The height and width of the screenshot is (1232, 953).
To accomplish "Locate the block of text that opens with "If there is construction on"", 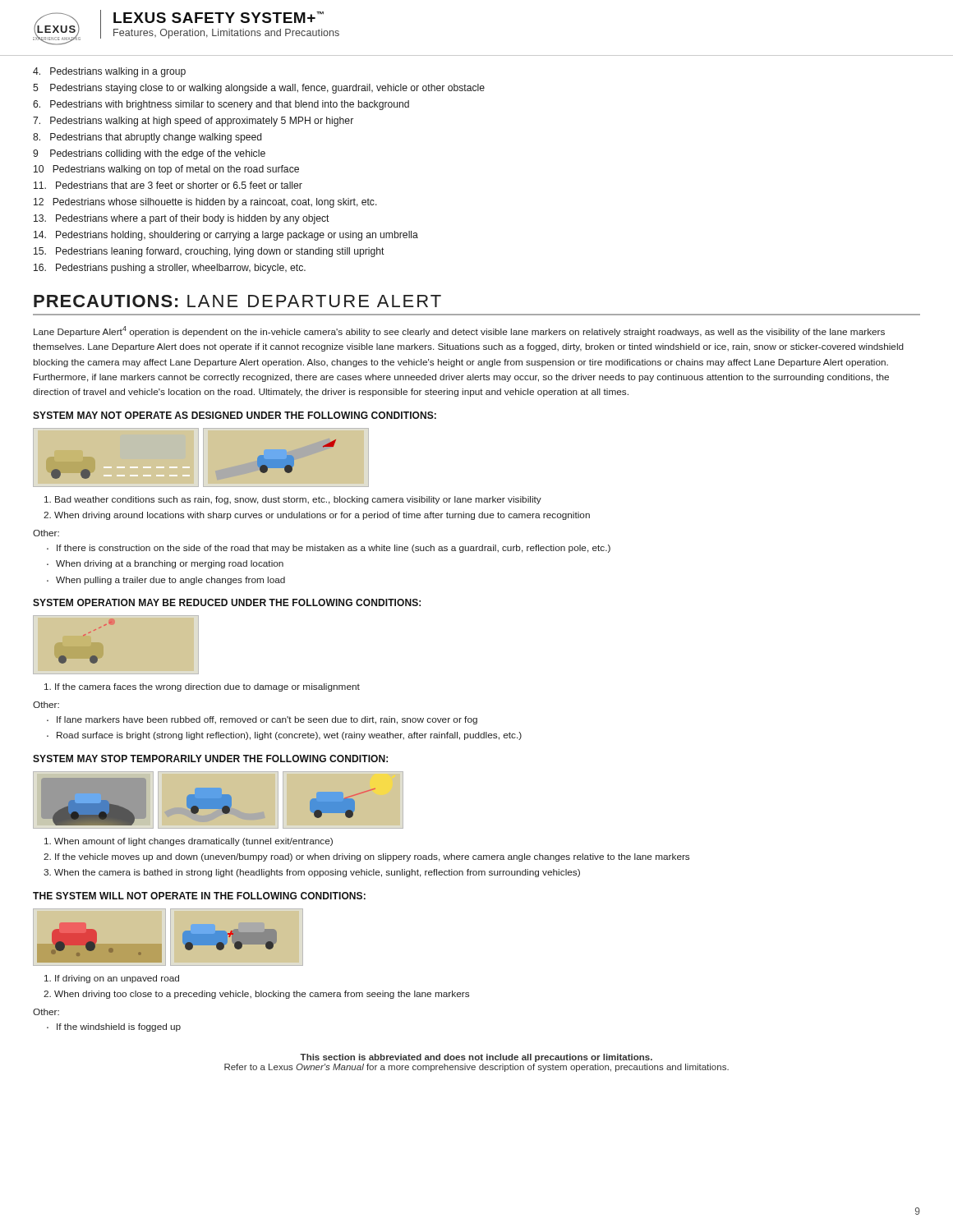I will coord(329,549).
